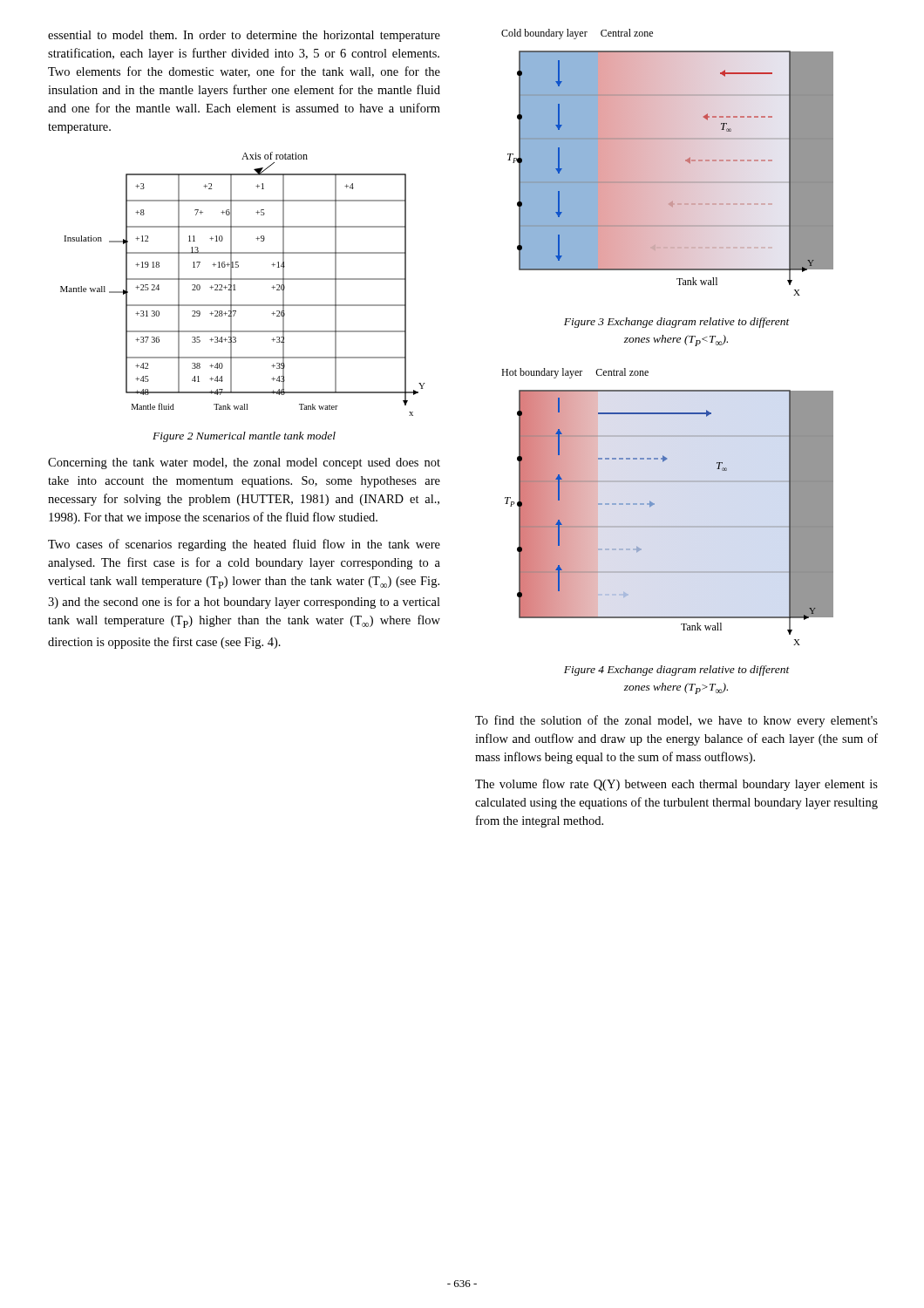Click on the text block containing "Concerning the tank water model, the"
The image size is (924, 1308).
click(x=244, y=489)
